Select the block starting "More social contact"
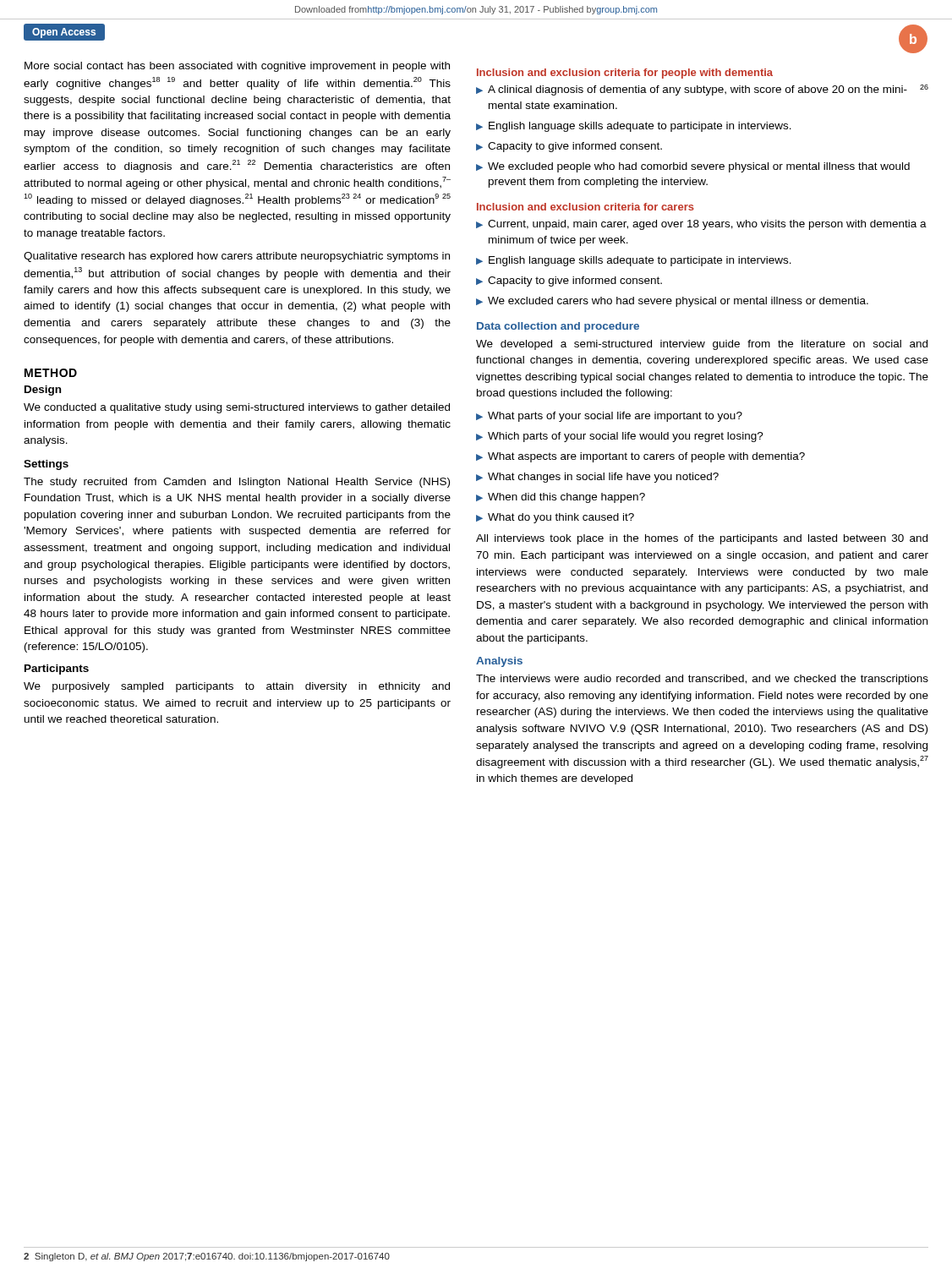This screenshot has width=952, height=1268. 237,149
